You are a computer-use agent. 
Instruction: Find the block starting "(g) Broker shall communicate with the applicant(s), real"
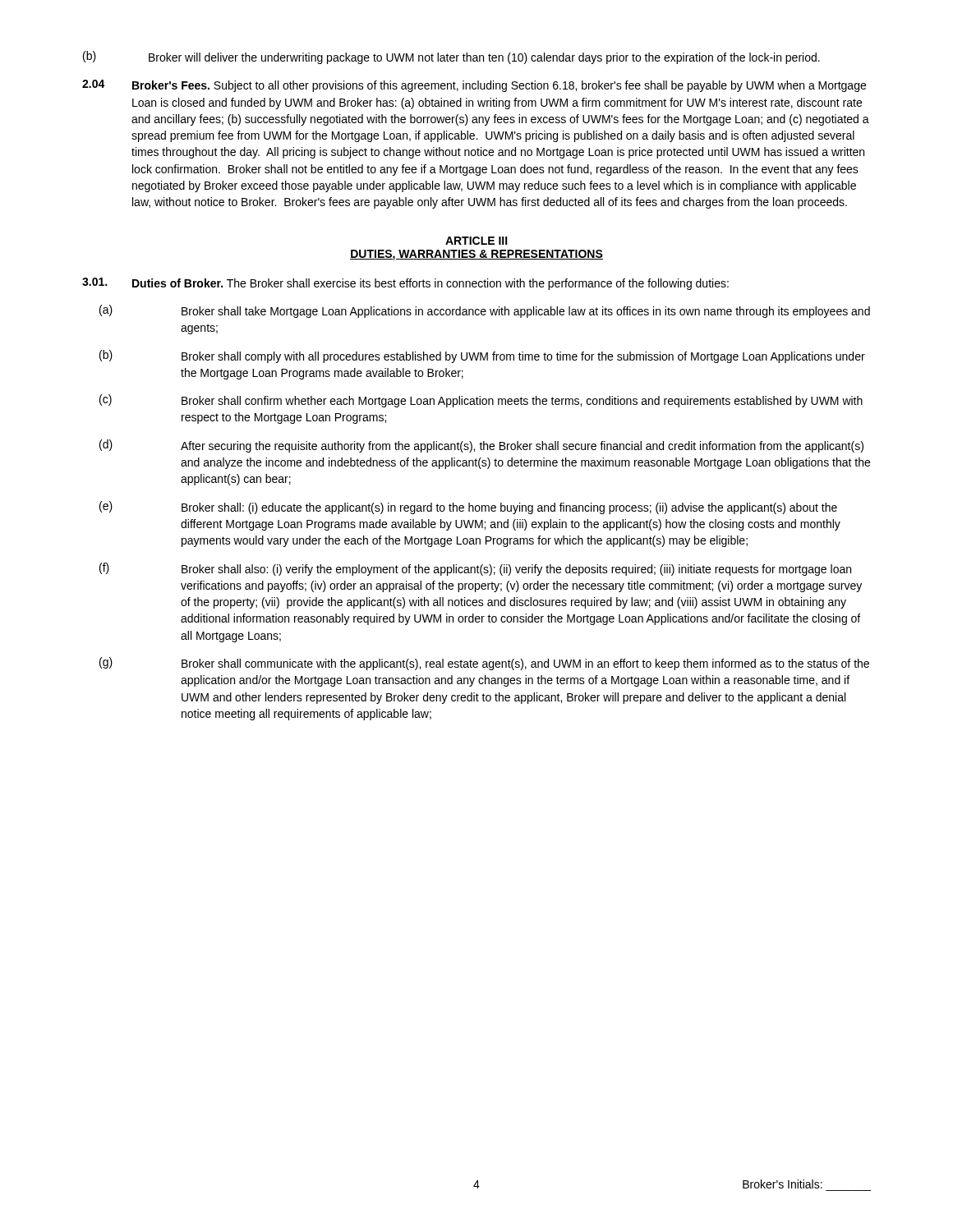[476, 689]
